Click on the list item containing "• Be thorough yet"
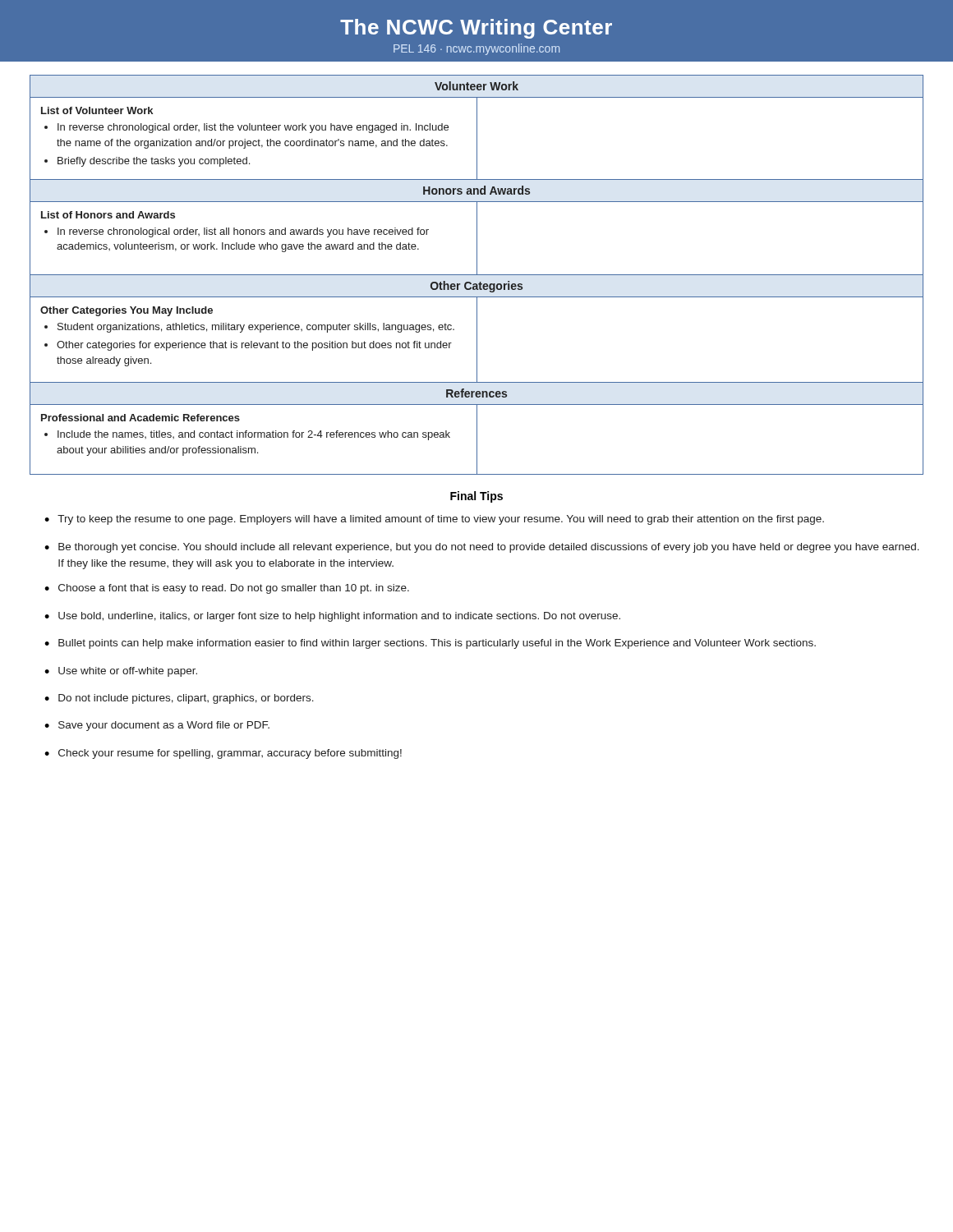 click(x=484, y=555)
